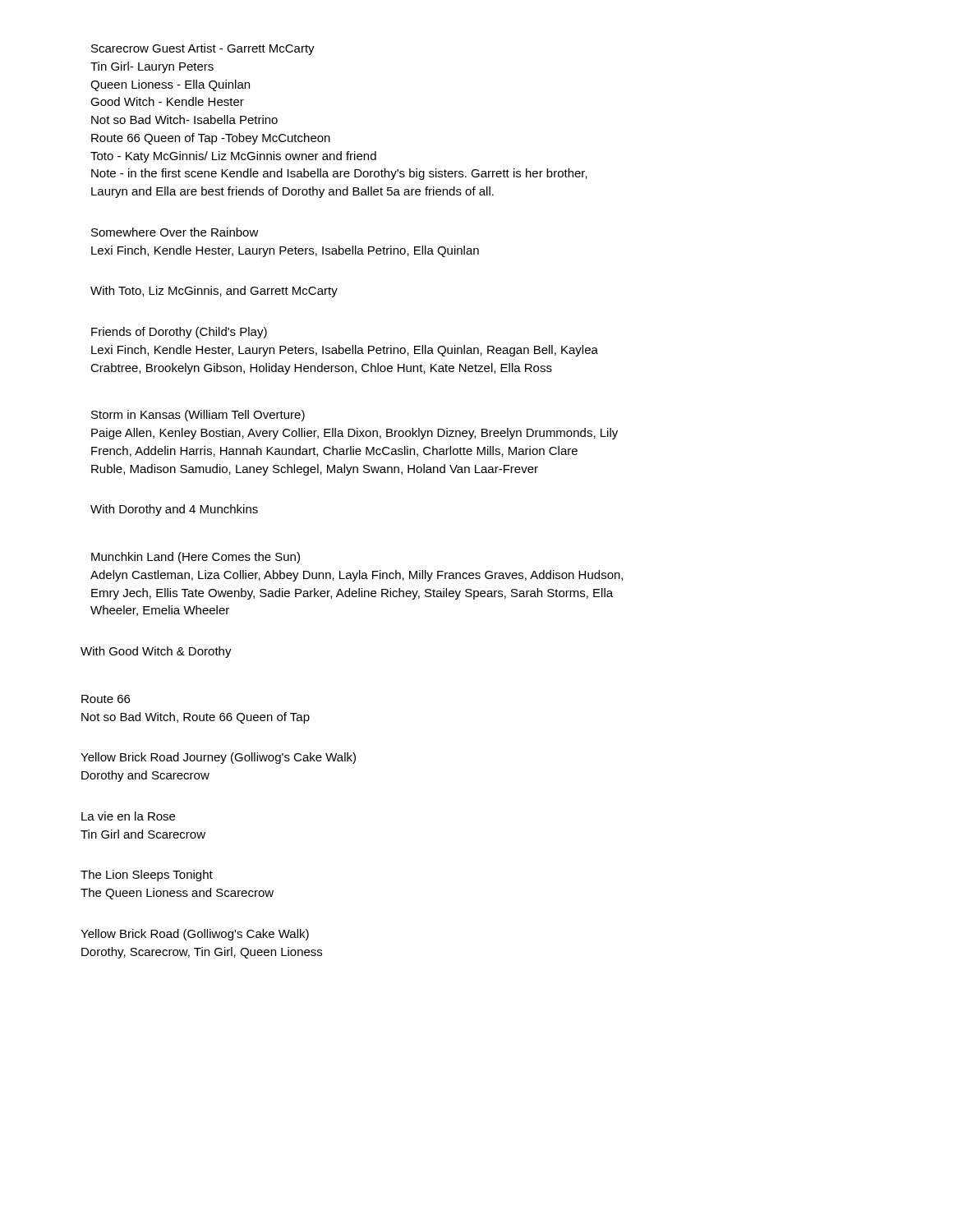Find the text block that says "With Toto, Liz McGinnis, and Garrett"
Image resolution: width=953 pixels, height=1232 pixels.
214,291
